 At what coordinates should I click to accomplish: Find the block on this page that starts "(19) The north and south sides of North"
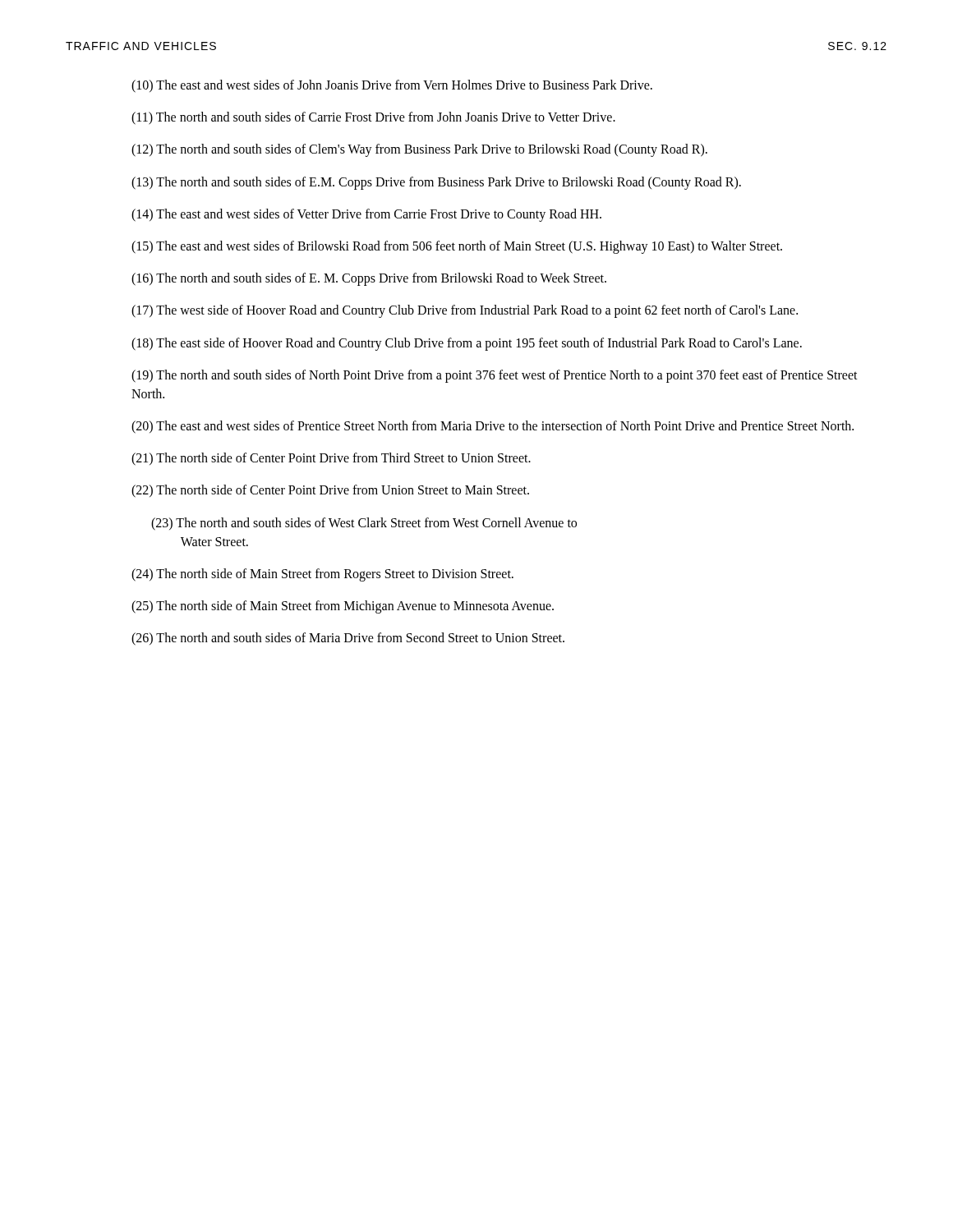tap(494, 384)
